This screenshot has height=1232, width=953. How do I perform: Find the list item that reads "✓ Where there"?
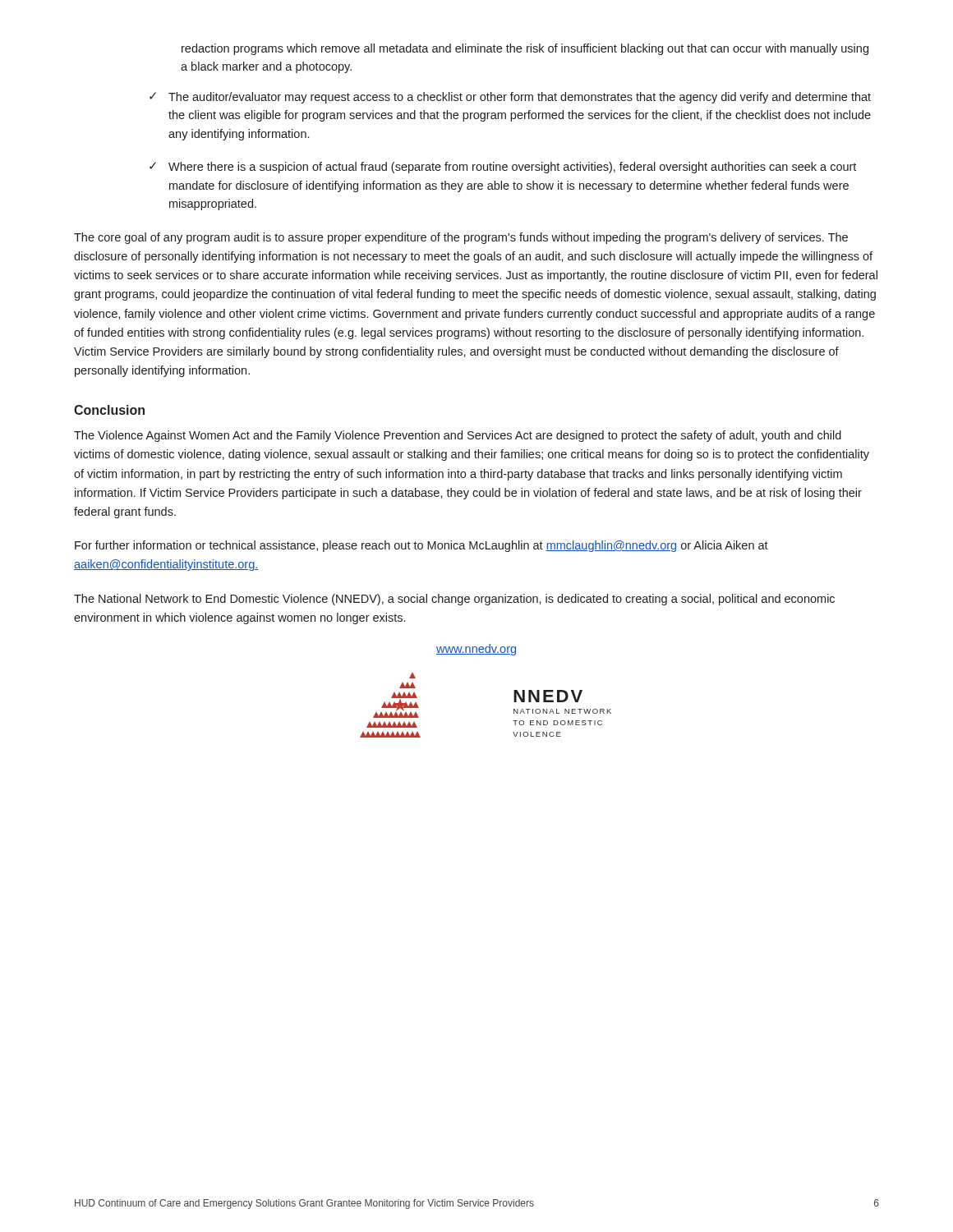coord(513,186)
